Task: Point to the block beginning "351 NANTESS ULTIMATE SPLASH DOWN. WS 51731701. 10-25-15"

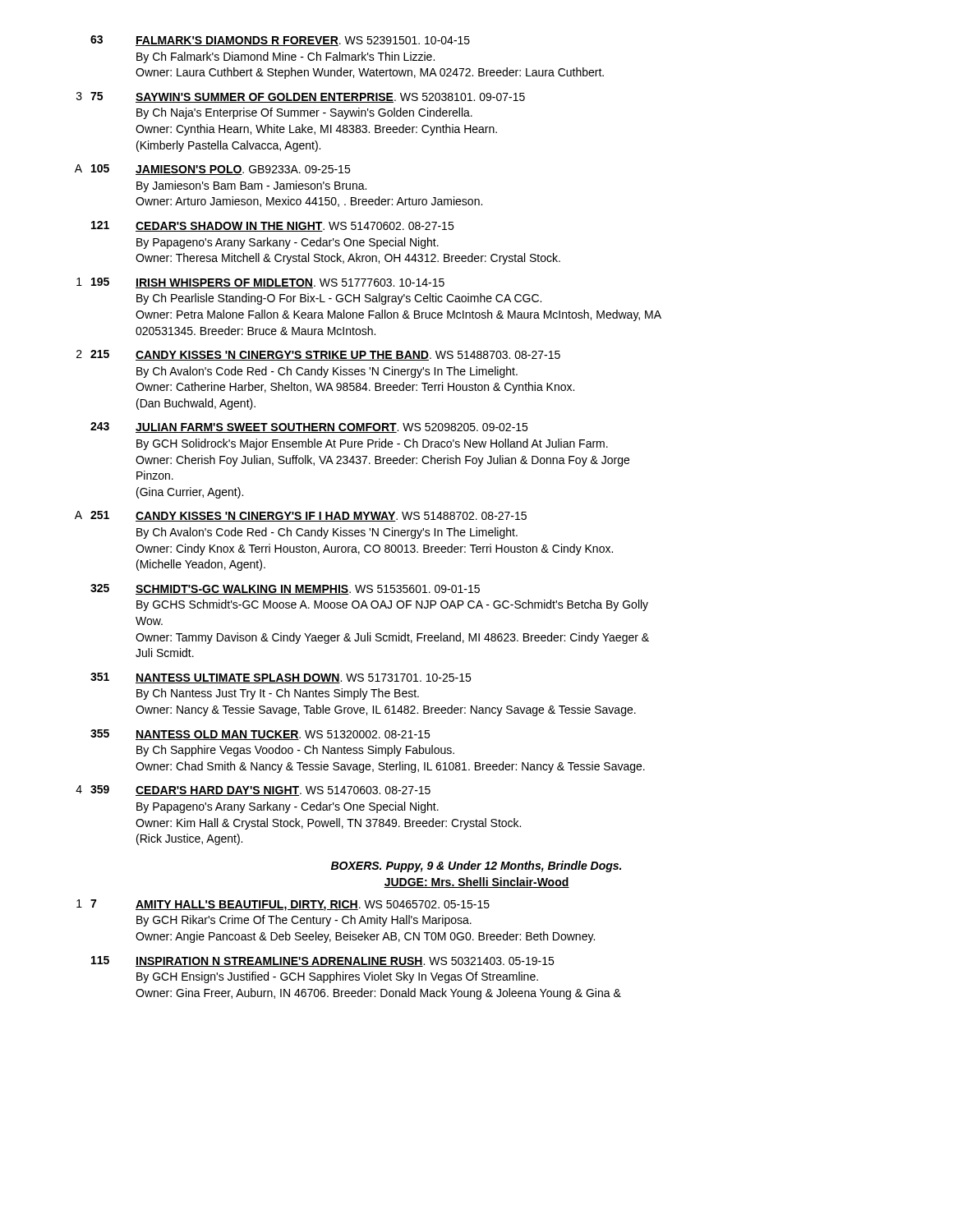Action: (x=476, y=694)
